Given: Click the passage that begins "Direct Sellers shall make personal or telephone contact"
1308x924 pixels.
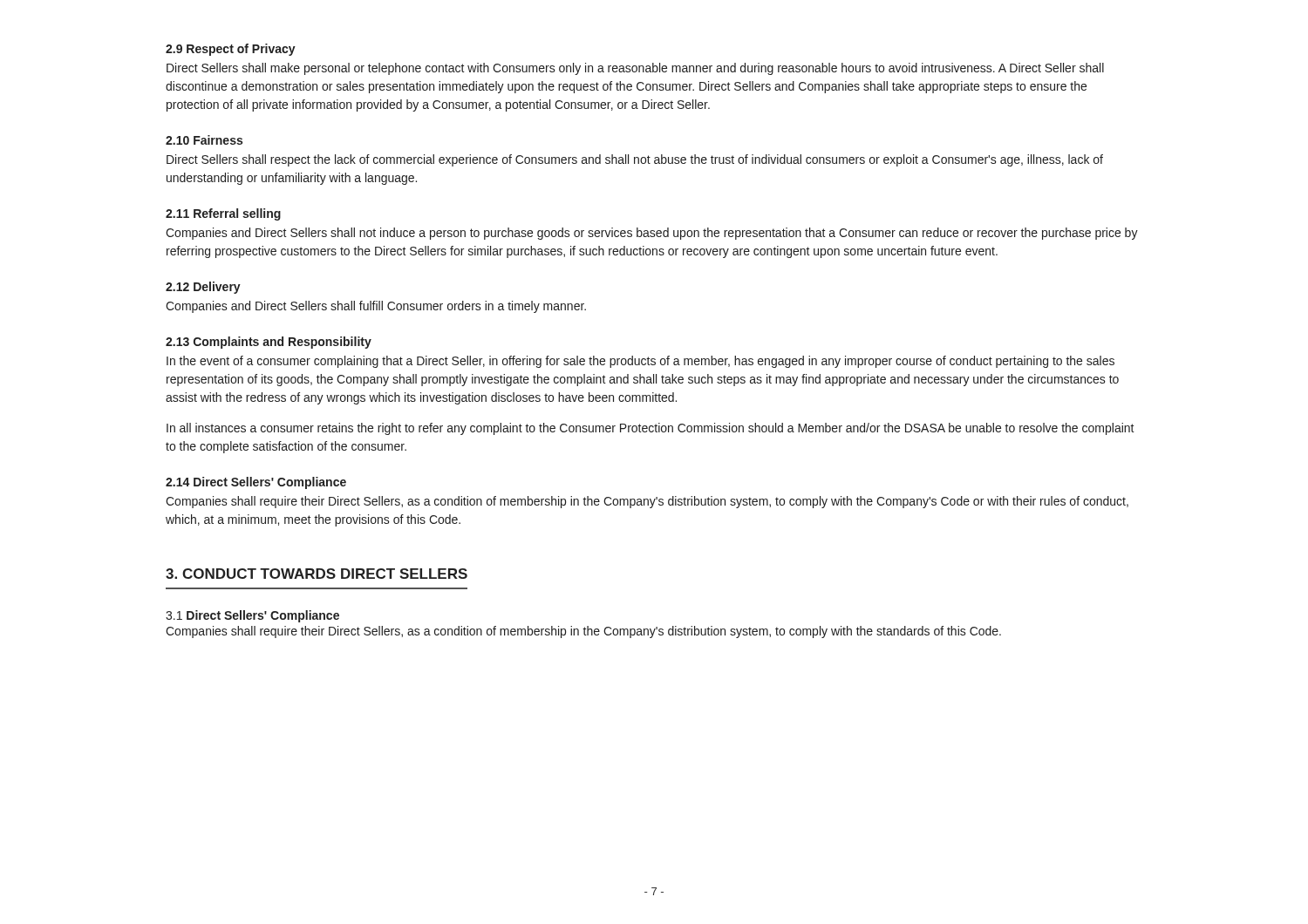Looking at the screenshot, I should point(635,86).
